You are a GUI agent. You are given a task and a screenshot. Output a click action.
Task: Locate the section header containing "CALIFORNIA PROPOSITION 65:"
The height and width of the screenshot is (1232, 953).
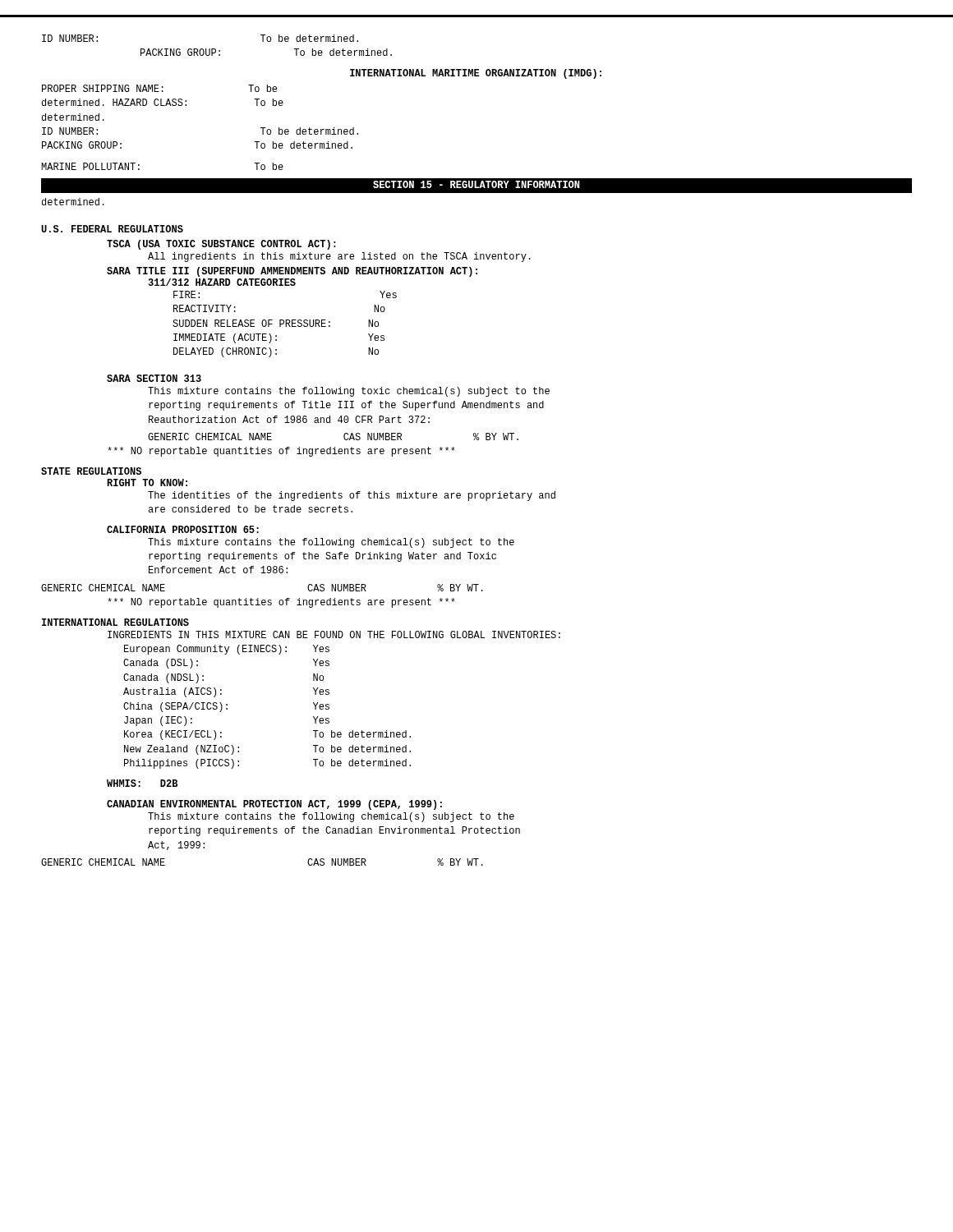[x=184, y=530]
